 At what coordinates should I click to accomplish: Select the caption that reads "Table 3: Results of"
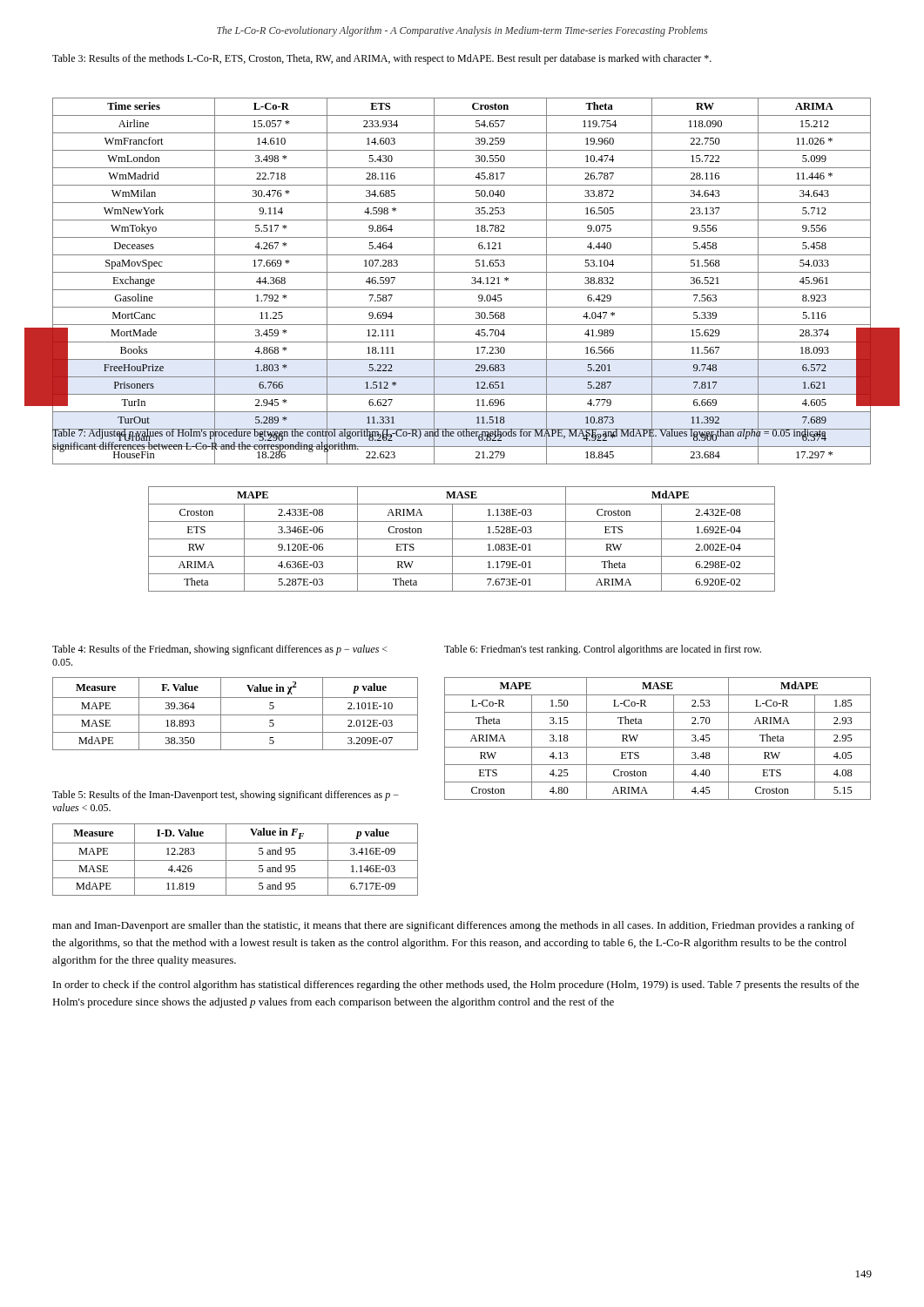tap(382, 58)
